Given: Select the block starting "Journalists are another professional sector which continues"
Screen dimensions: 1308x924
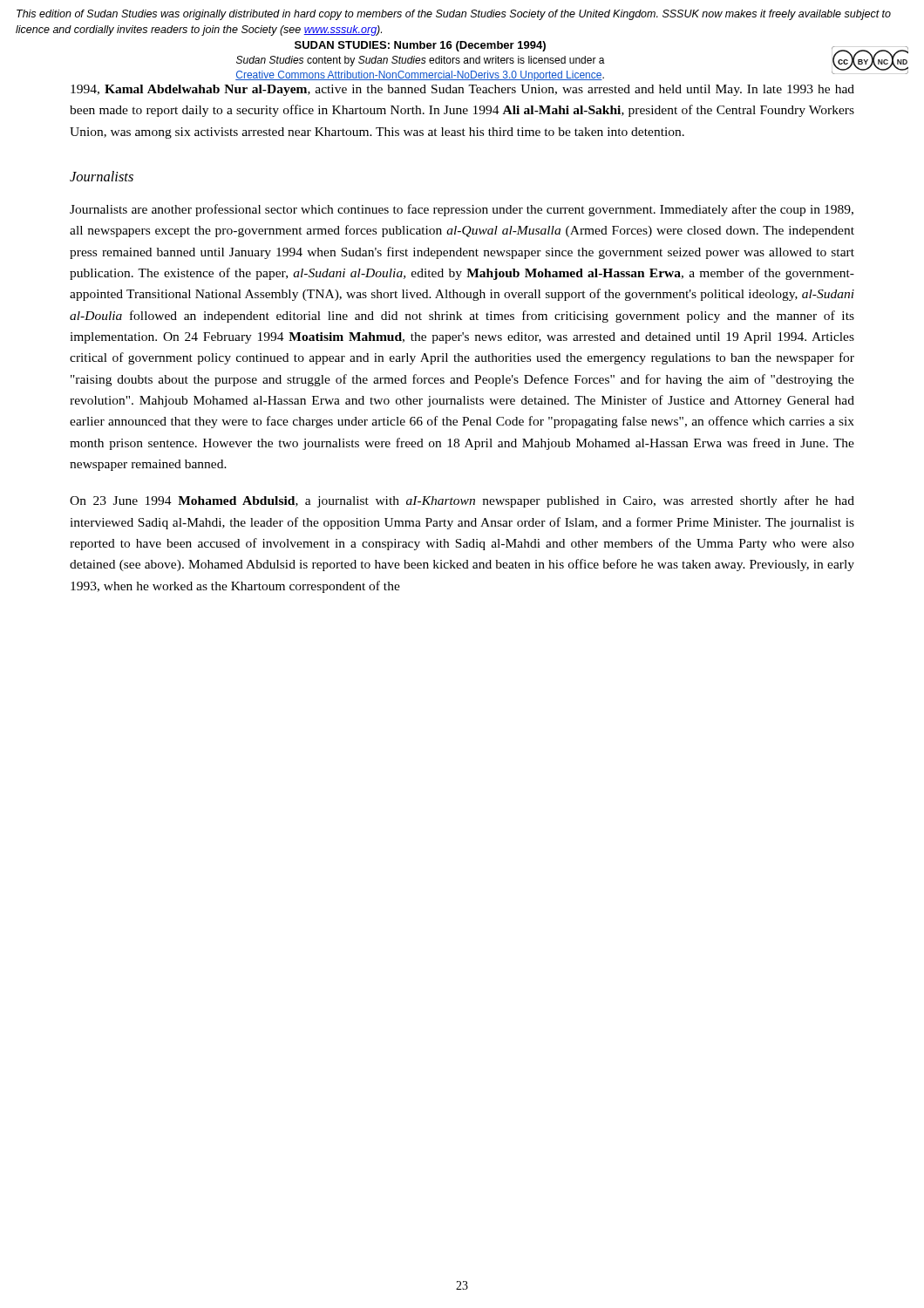Looking at the screenshot, I should pyautogui.click(x=462, y=336).
